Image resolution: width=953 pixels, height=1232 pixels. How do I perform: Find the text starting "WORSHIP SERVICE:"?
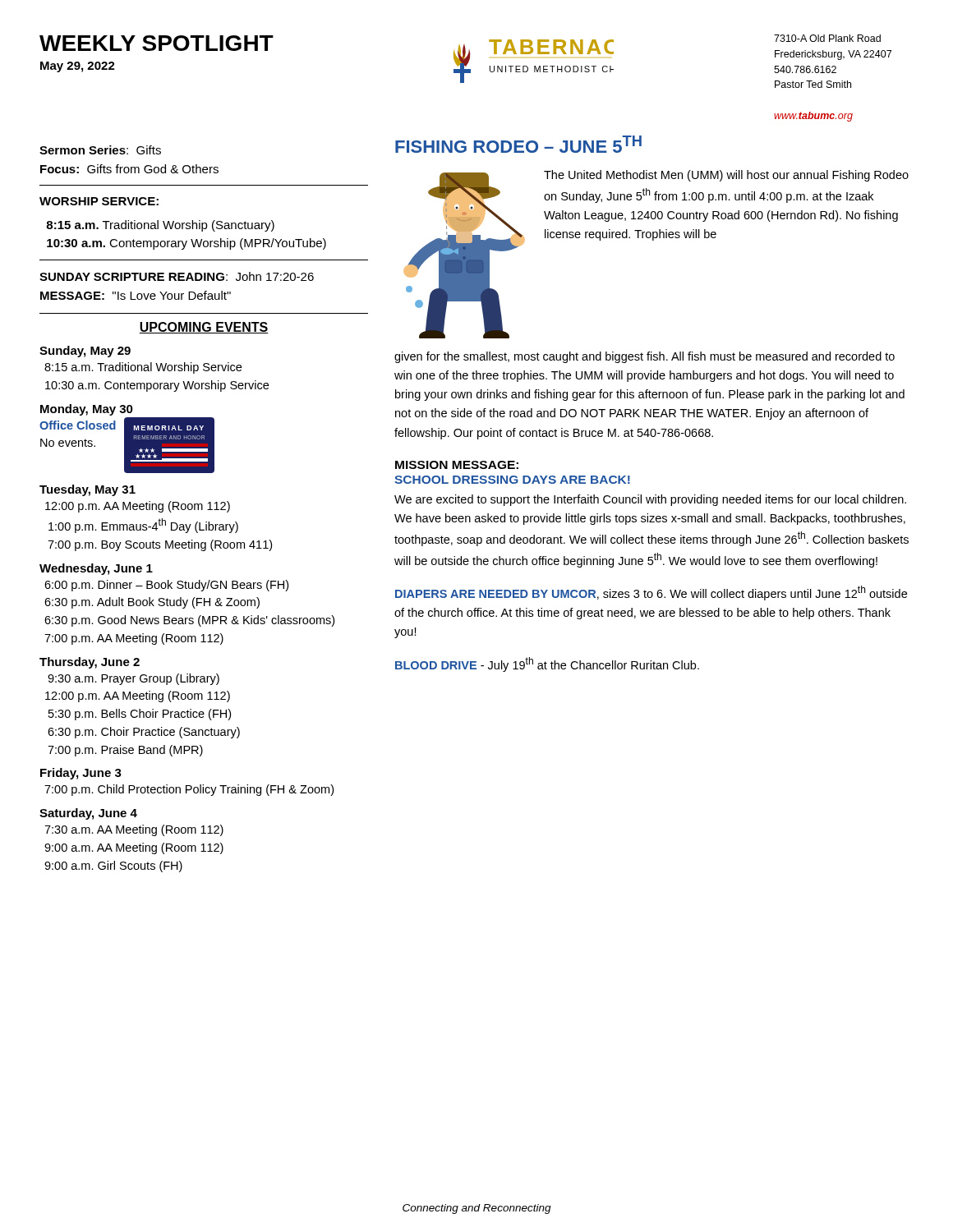[x=99, y=201]
